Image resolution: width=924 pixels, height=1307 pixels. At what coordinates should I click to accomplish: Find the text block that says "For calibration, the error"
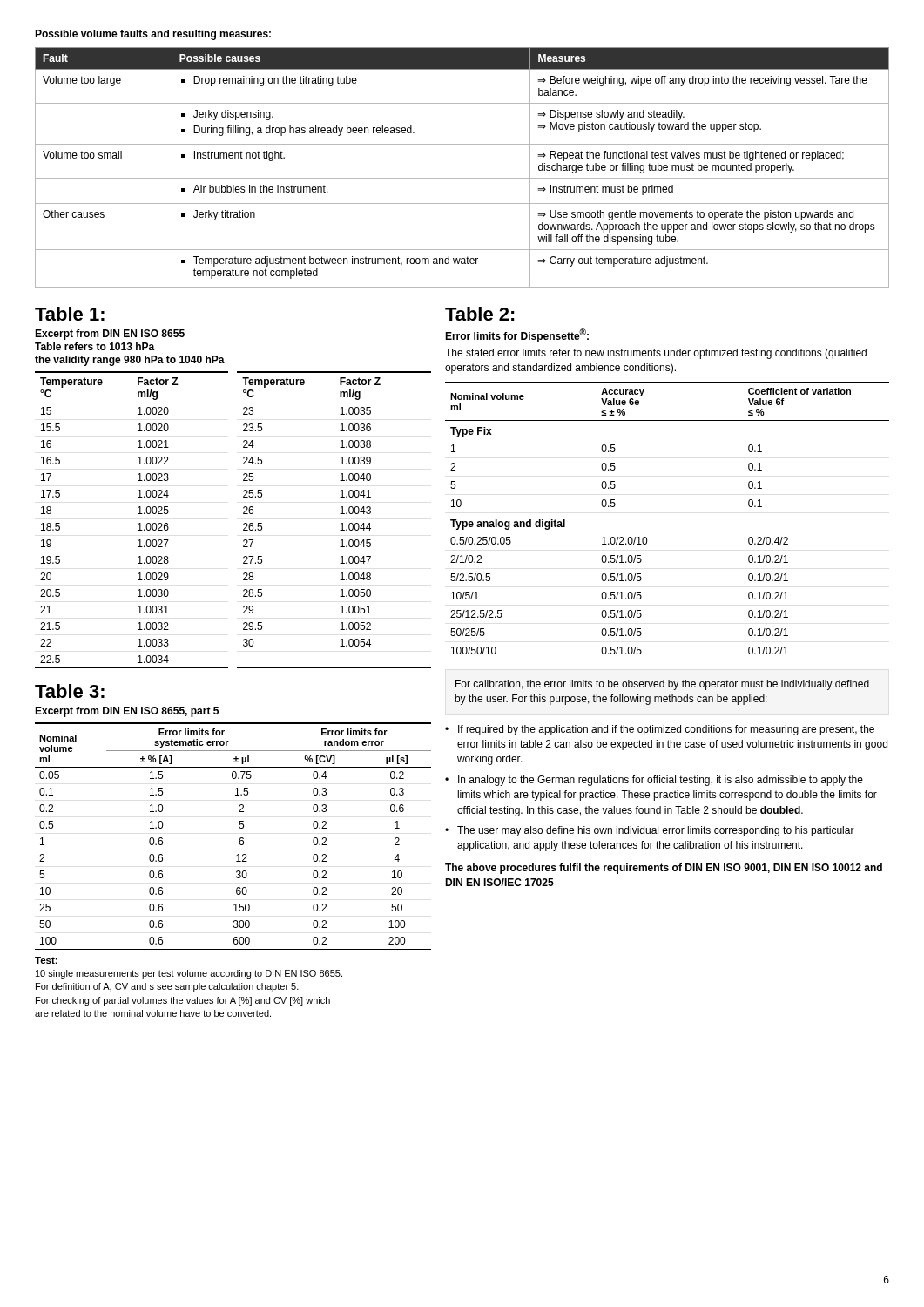(x=662, y=691)
